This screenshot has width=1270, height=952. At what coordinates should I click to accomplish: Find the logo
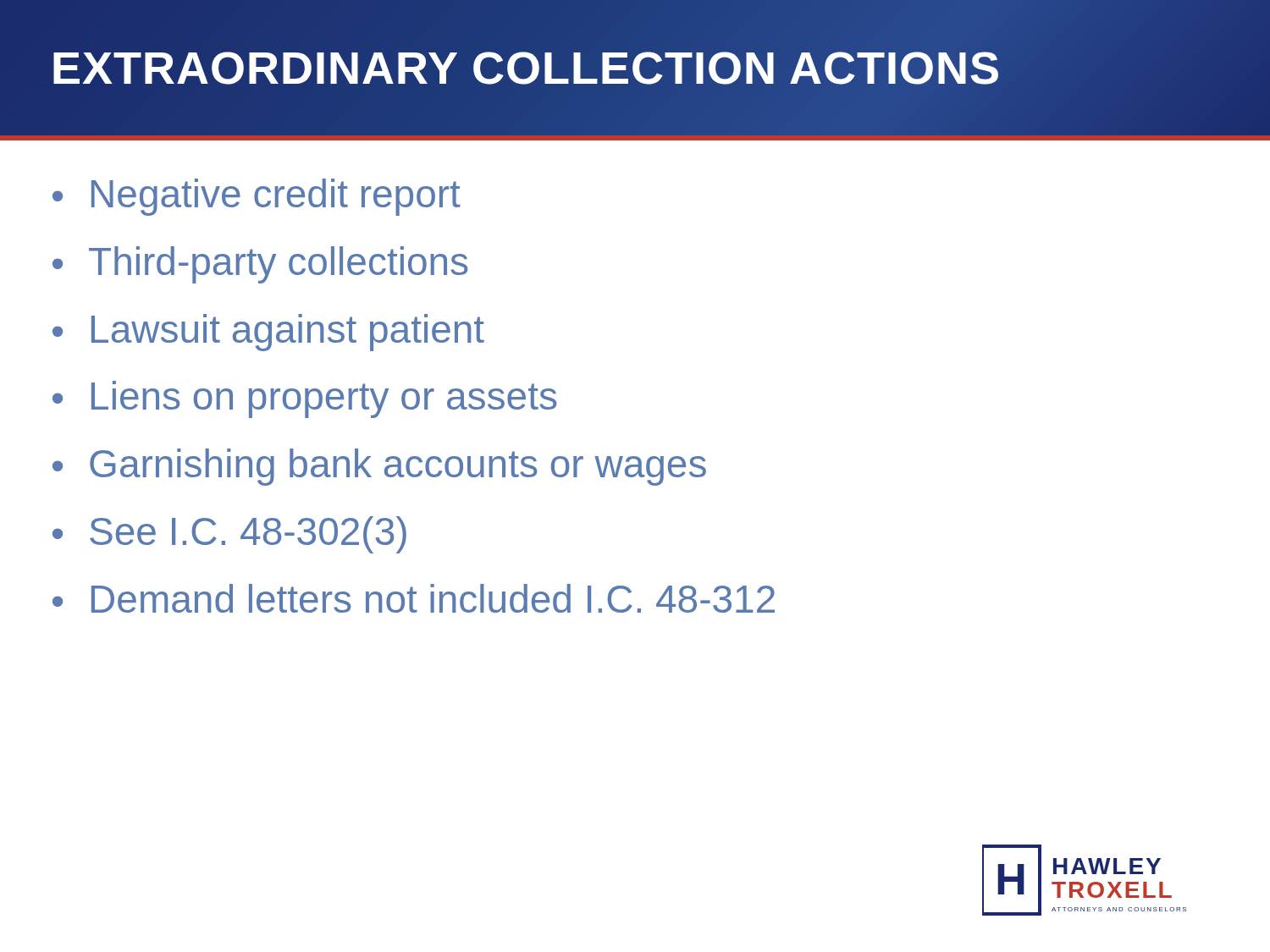click(1101, 880)
